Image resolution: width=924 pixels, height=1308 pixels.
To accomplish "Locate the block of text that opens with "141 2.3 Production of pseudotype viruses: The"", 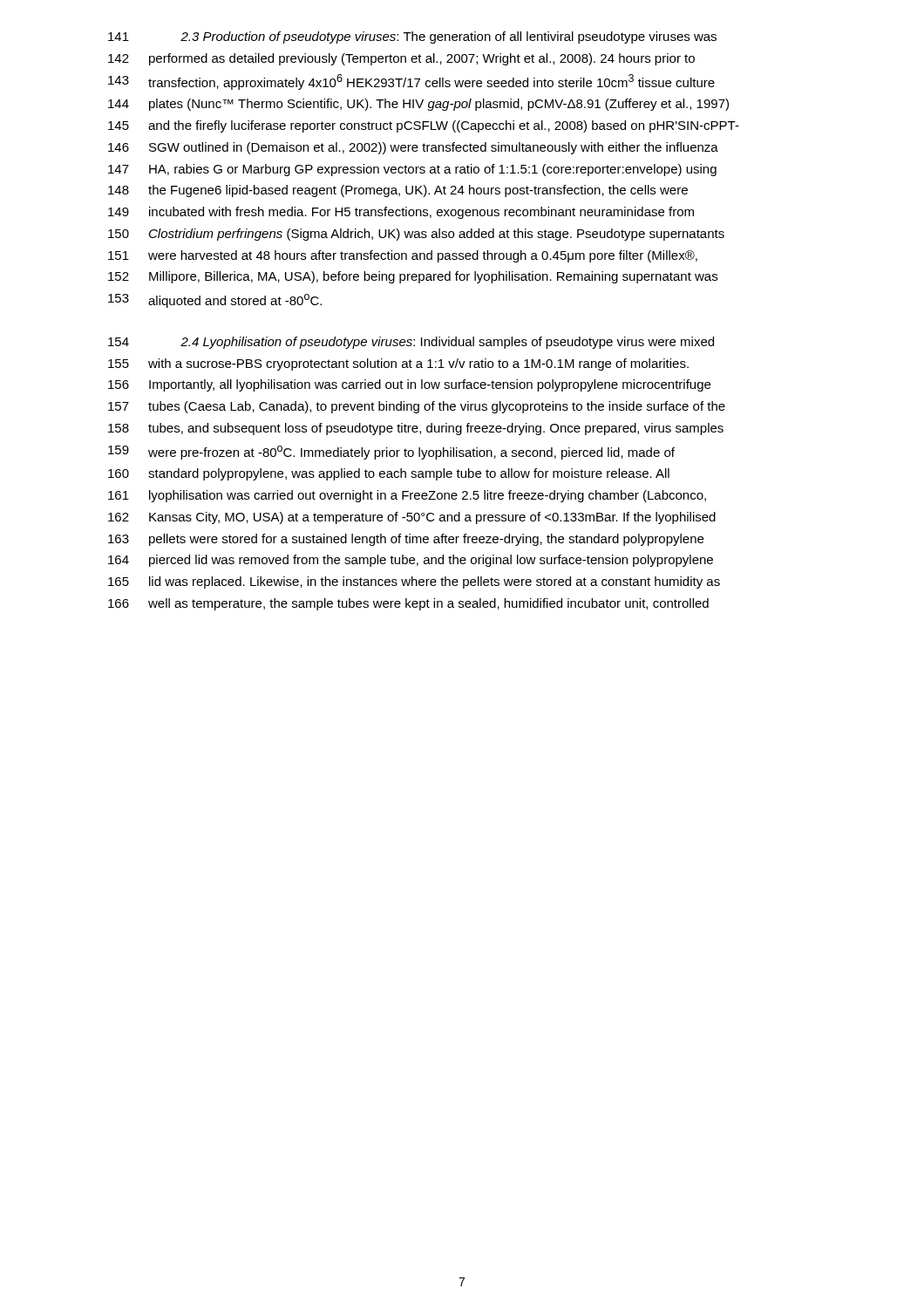I will point(471,169).
